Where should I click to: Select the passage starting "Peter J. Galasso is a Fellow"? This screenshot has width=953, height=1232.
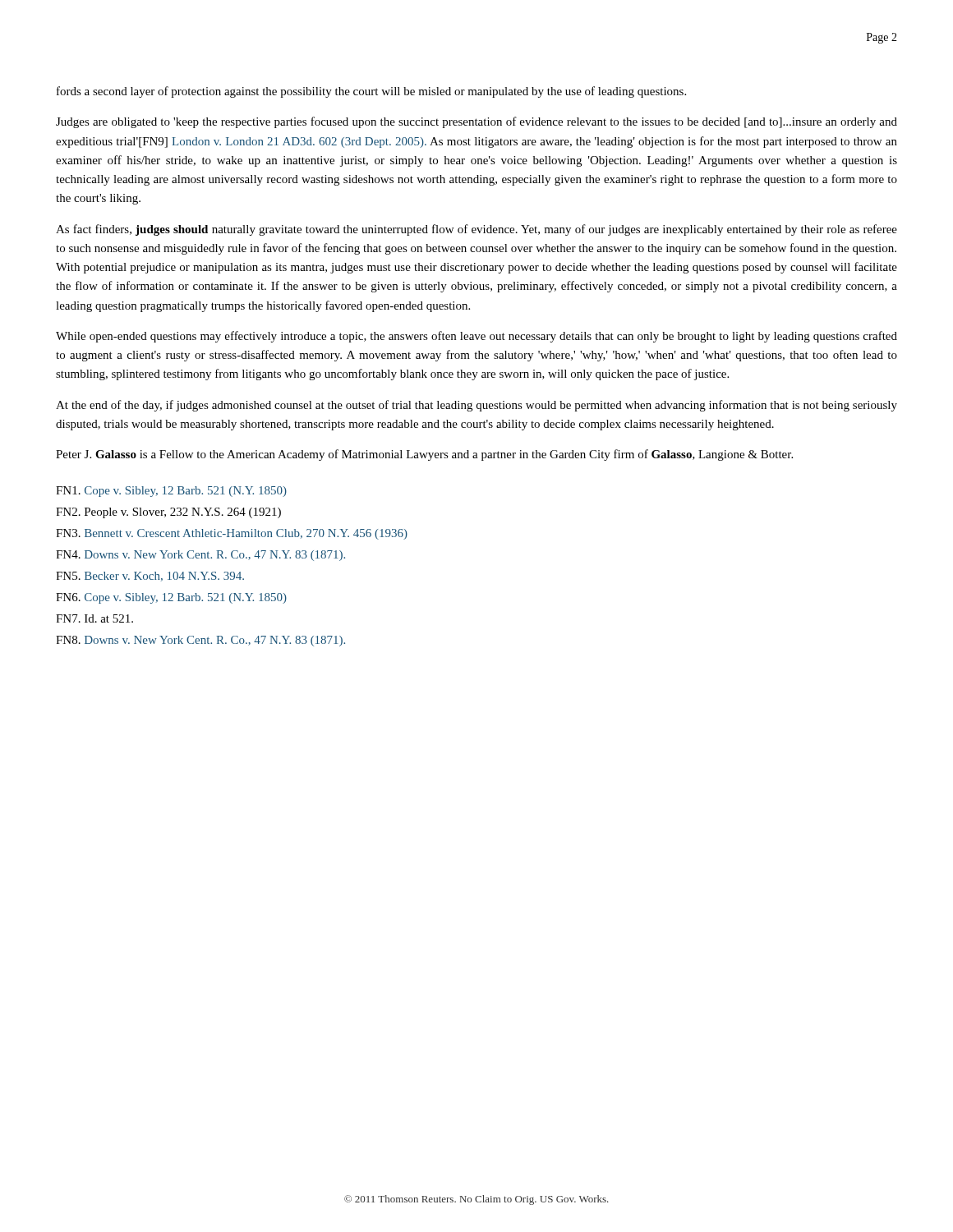(x=425, y=454)
